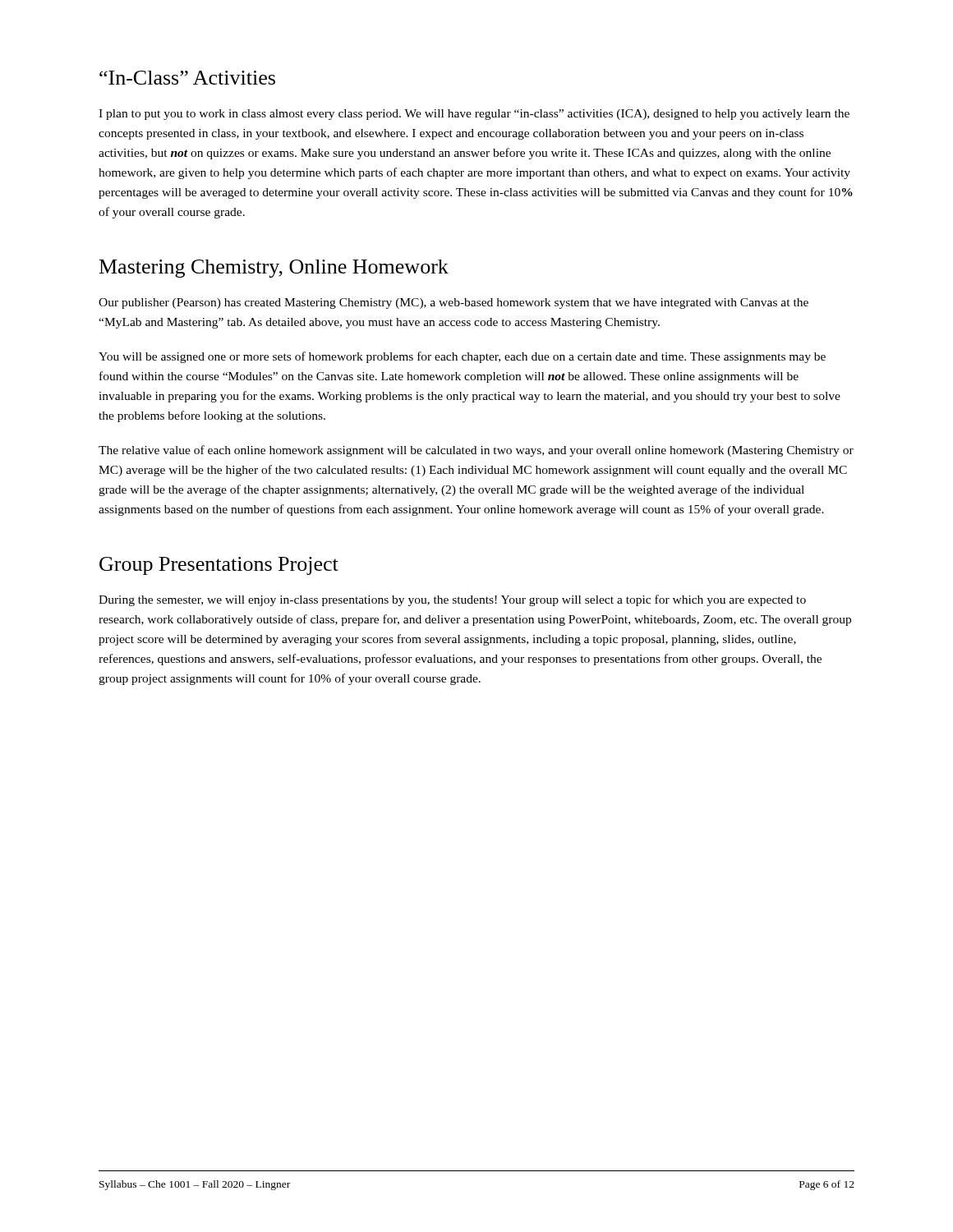Locate the block of text that opens with "The relative value of each online homework assignment"

click(x=476, y=479)
